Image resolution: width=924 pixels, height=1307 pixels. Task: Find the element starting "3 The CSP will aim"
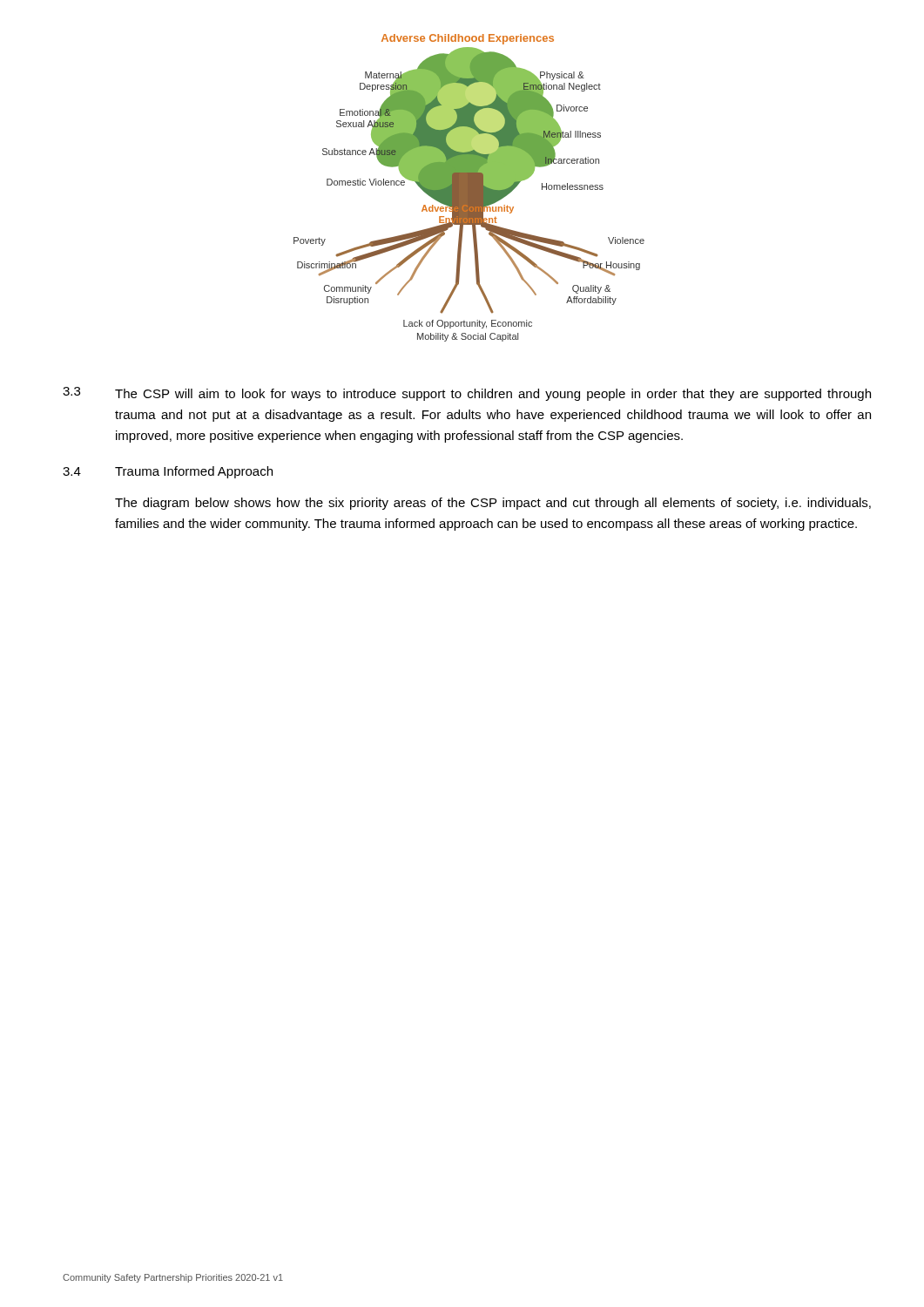click(x=467, y=415)
